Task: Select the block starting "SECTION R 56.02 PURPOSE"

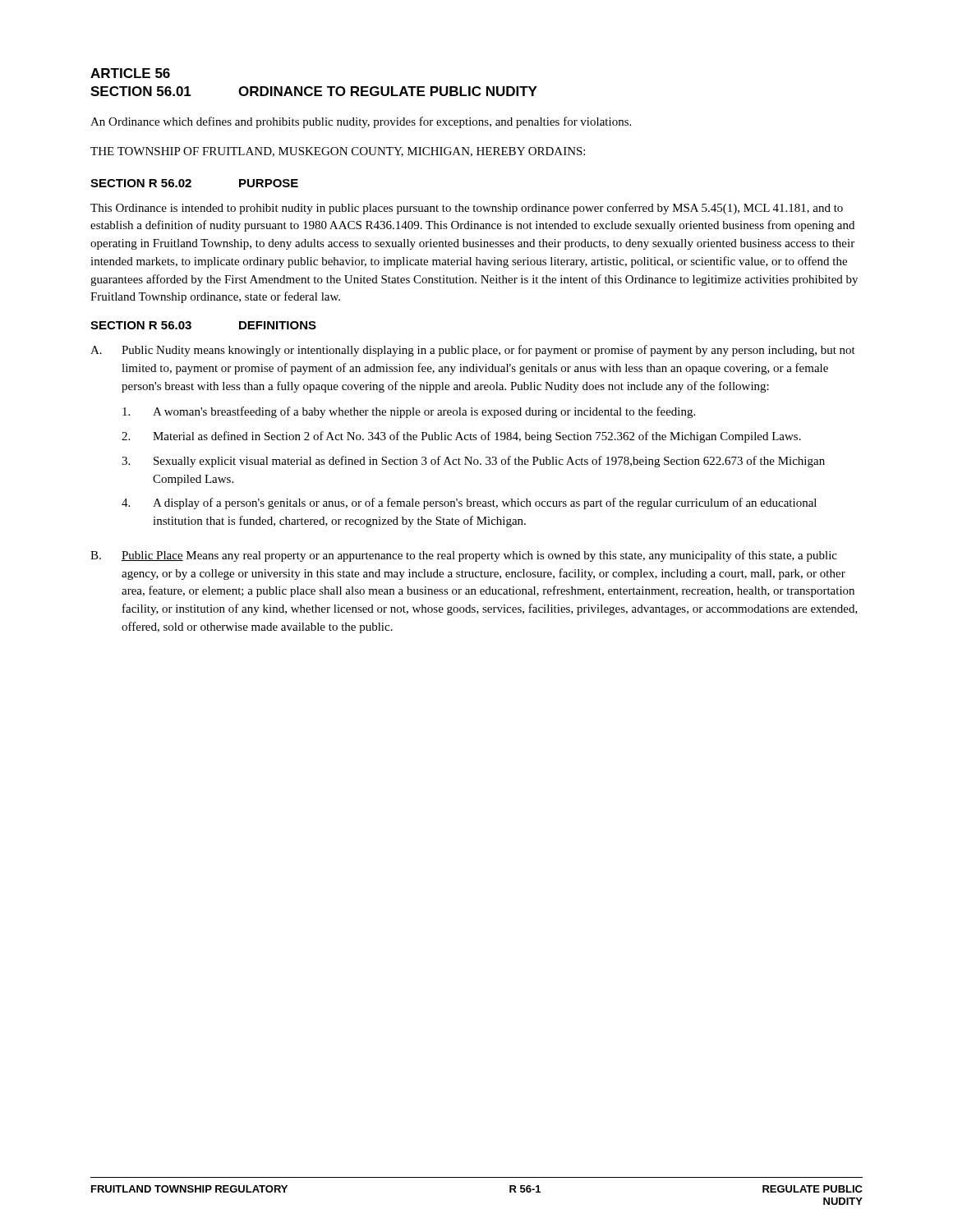Action: (194, 182)
